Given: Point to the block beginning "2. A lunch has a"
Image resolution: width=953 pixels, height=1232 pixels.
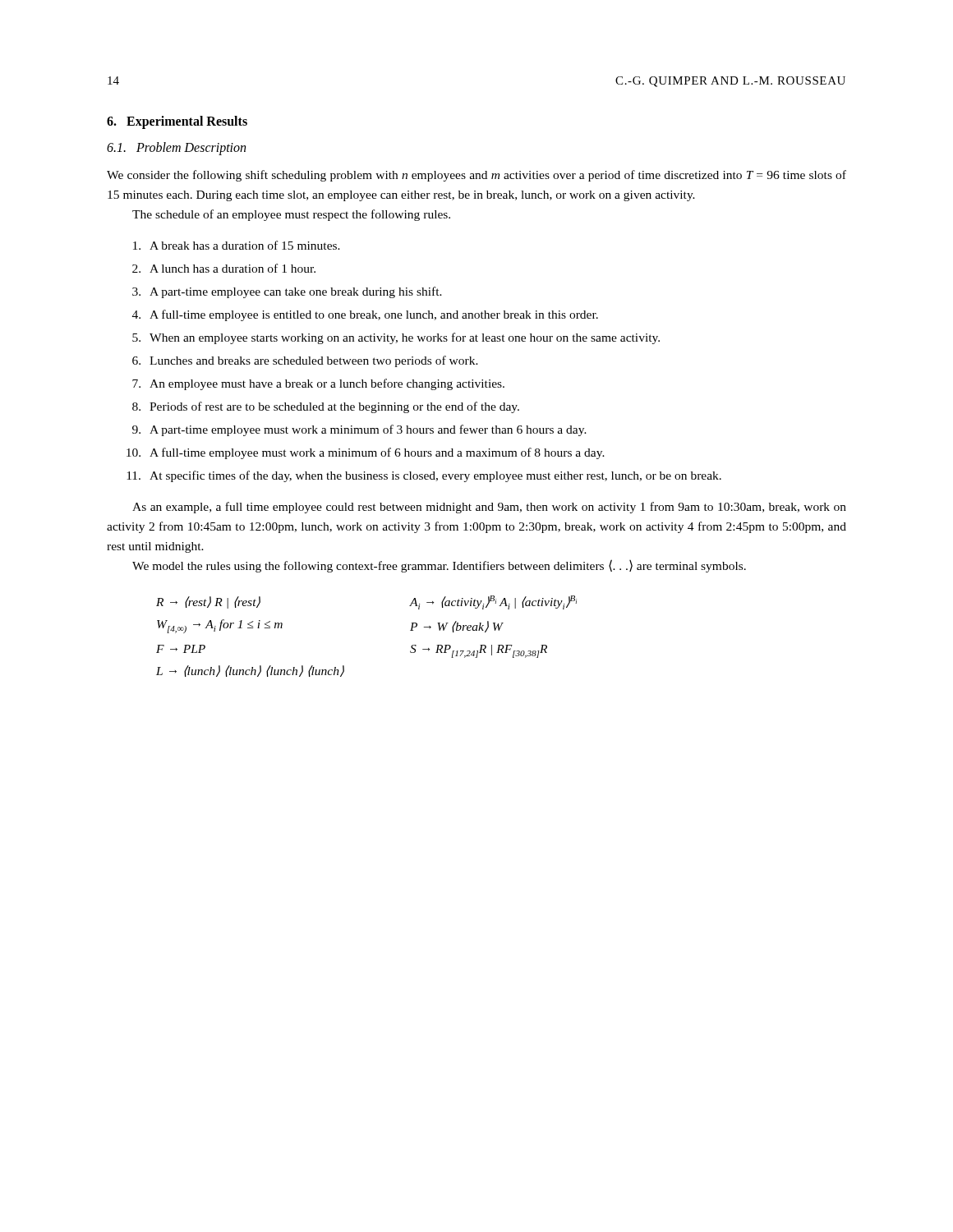Looking at the screenshot, I should [224, 268].
